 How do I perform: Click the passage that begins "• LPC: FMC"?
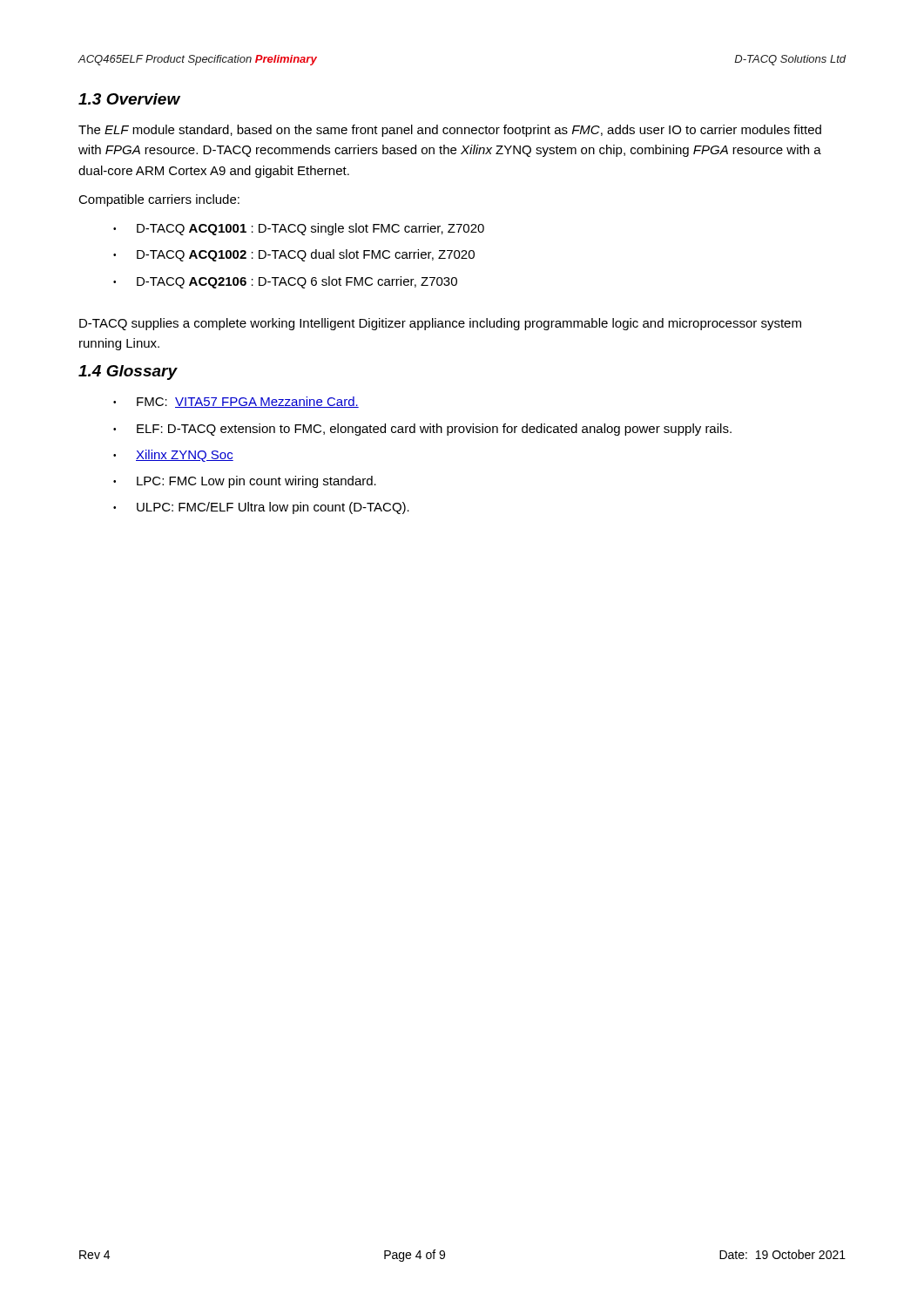(x=245, y=482)
